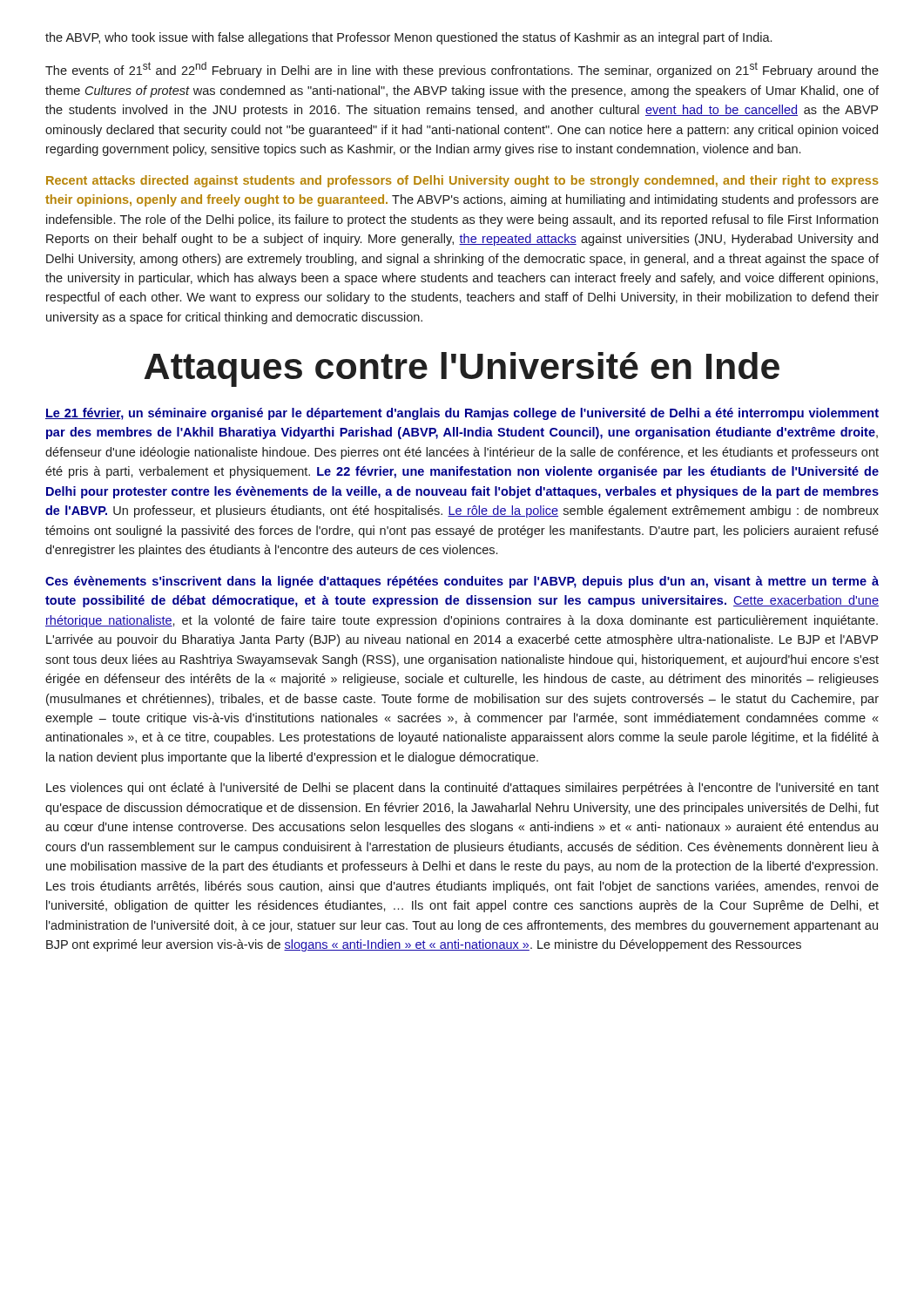Click on the title containing "Attaques contre l'Université en Inde"
This screenshot has height=1307, width=924.
462,366
